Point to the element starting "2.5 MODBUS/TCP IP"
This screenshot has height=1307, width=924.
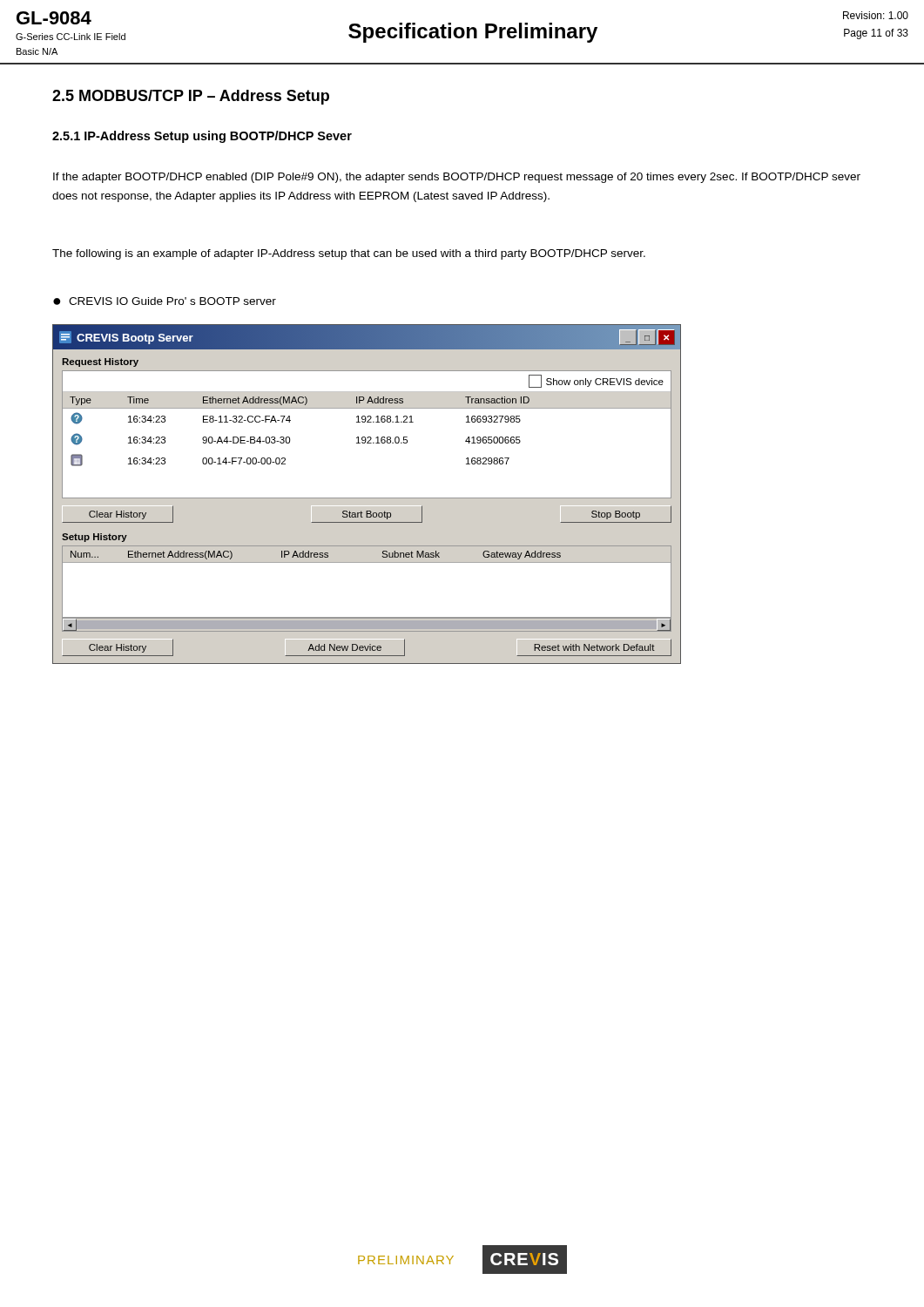coord(191,97)
